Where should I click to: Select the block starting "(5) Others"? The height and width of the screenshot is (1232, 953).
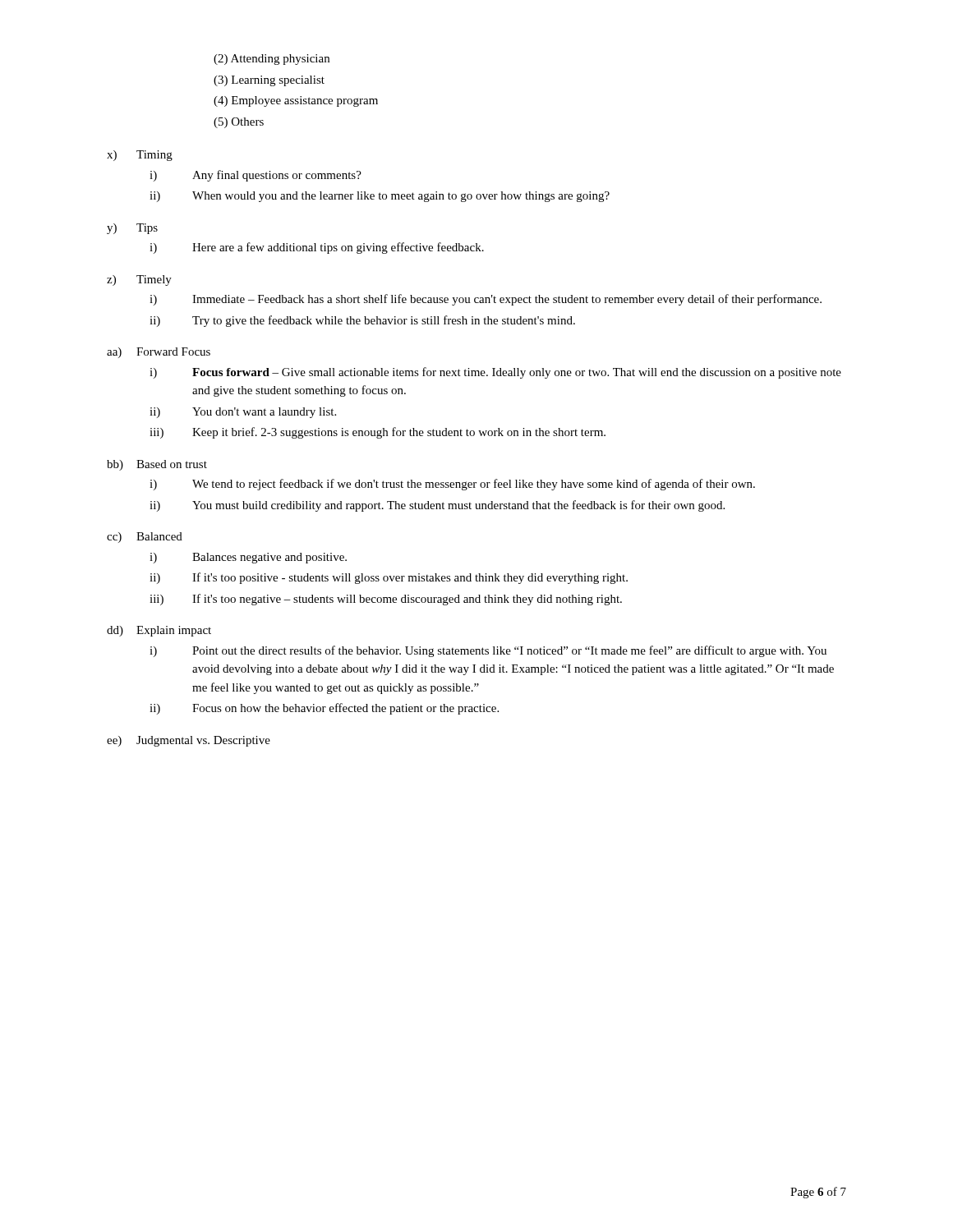[239, 121]
